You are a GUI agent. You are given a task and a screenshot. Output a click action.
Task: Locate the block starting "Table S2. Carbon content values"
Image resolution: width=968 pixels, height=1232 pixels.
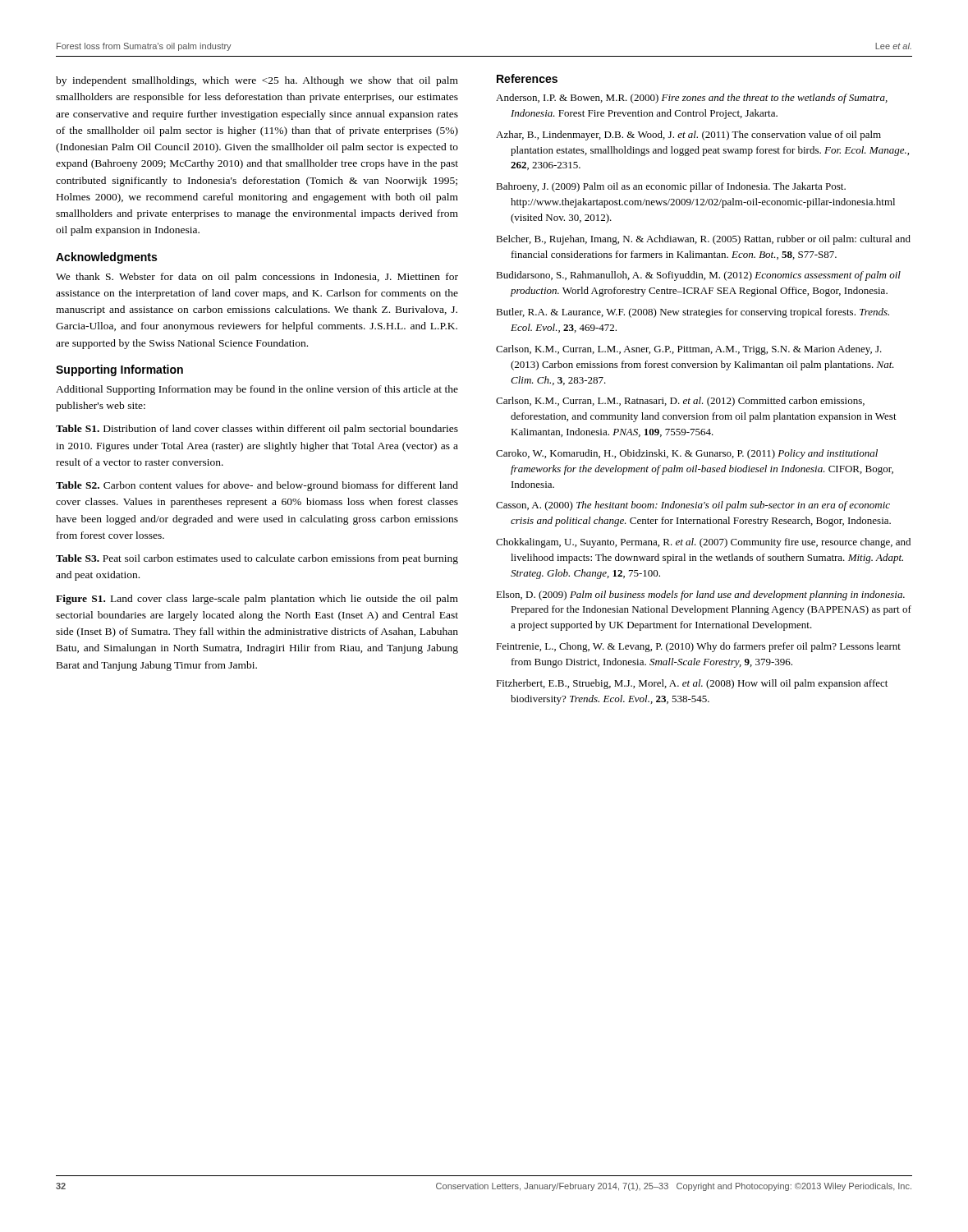(x=257, y=510)
